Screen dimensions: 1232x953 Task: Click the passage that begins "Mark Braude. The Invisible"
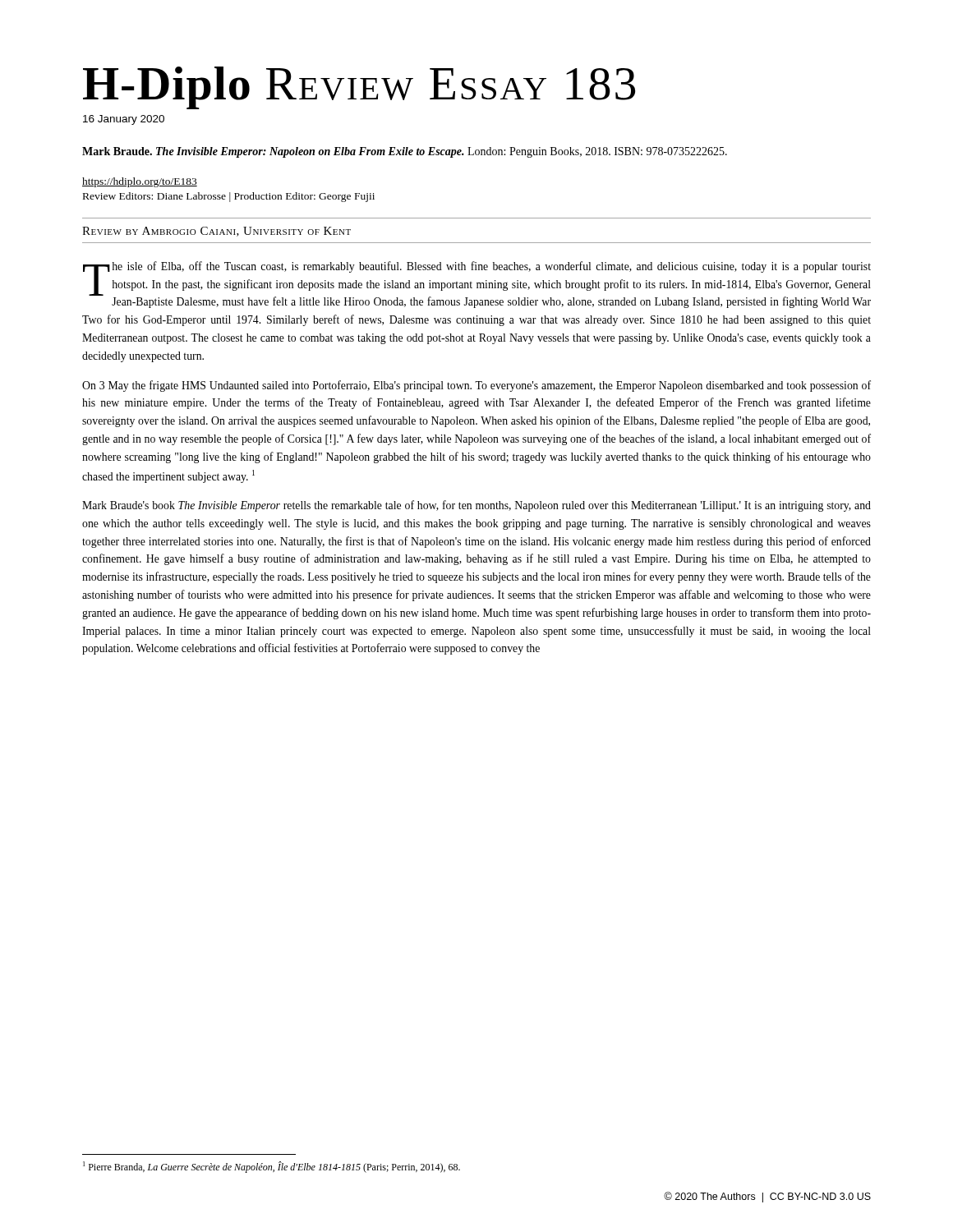[405, 151]
